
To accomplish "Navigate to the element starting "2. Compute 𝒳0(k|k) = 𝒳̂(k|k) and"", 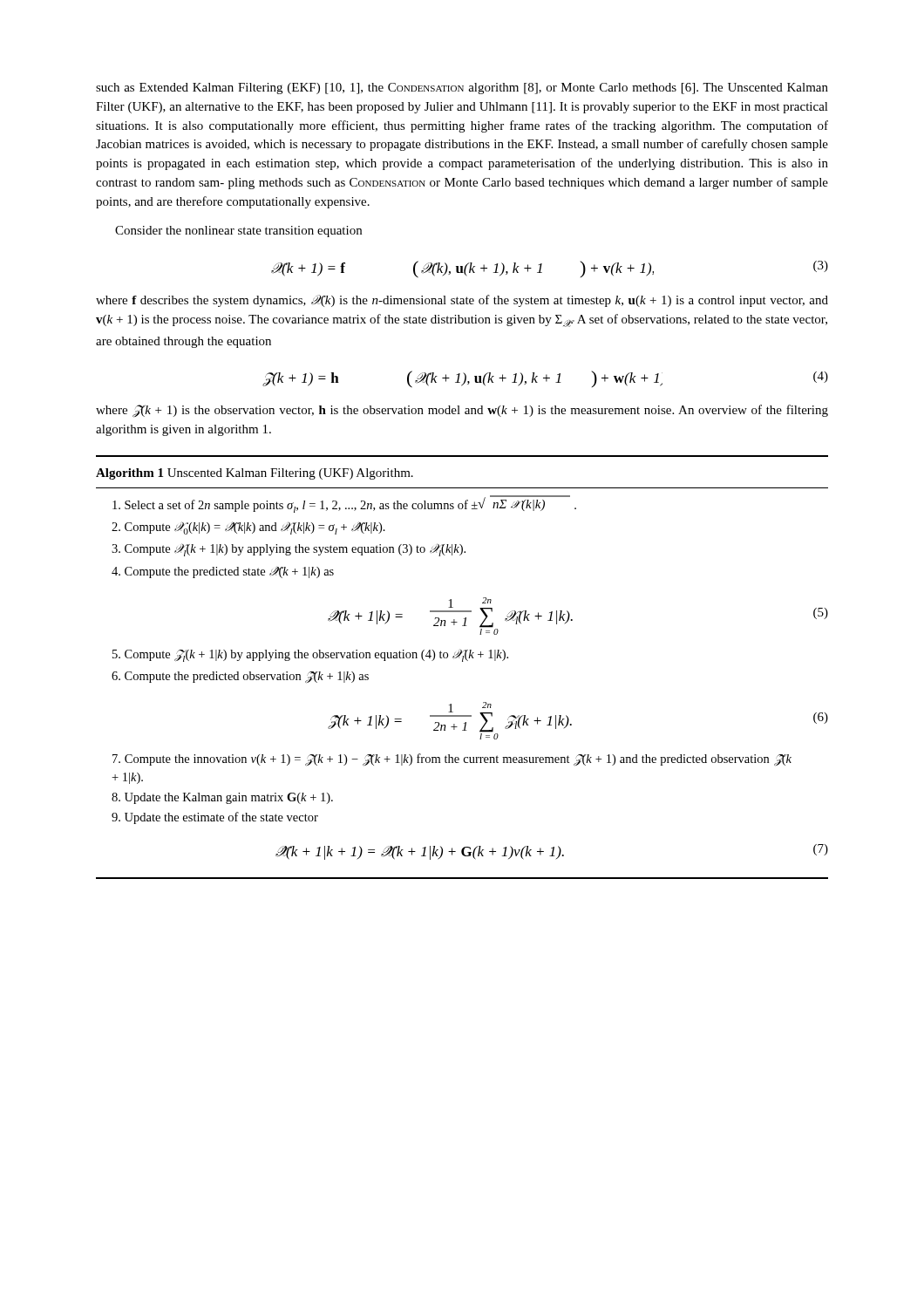I will [x=249, y=528].
